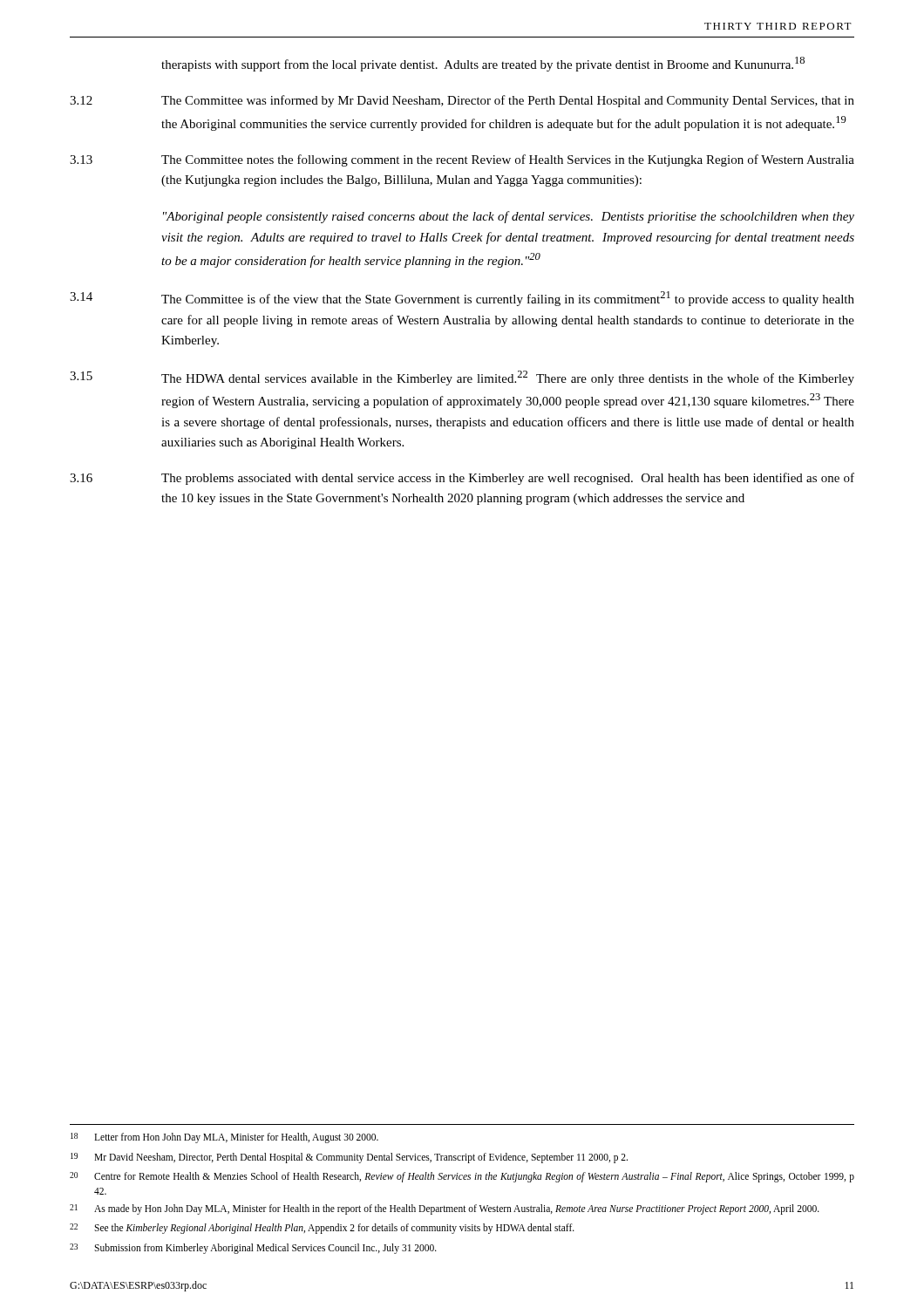Select the block starting "3.16 The problems associated with"
Image resolution: width=924 pixels, height=1308 pixels.
click(462, 489)
